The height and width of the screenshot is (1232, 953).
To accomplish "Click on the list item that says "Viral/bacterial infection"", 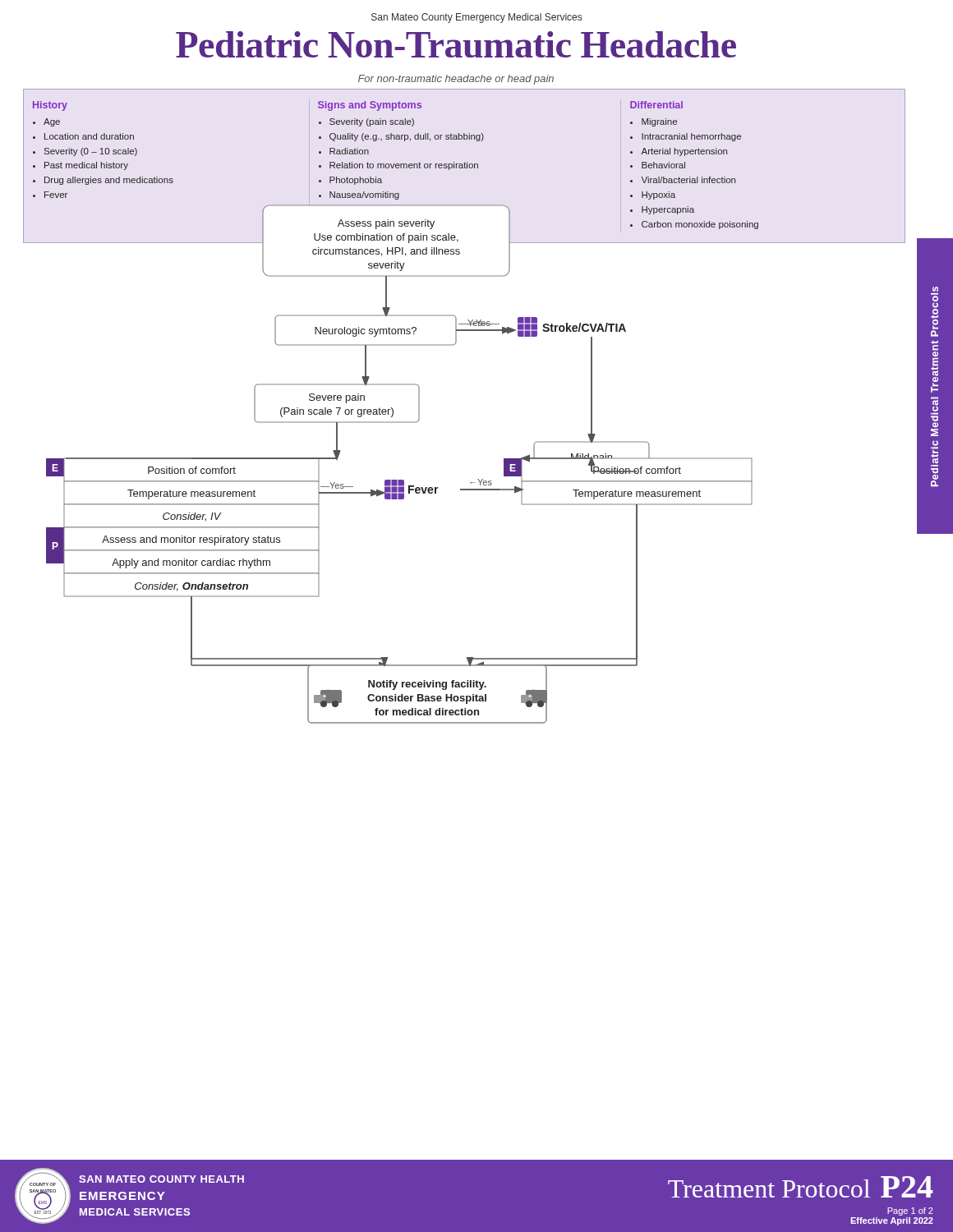I will 689,180.
